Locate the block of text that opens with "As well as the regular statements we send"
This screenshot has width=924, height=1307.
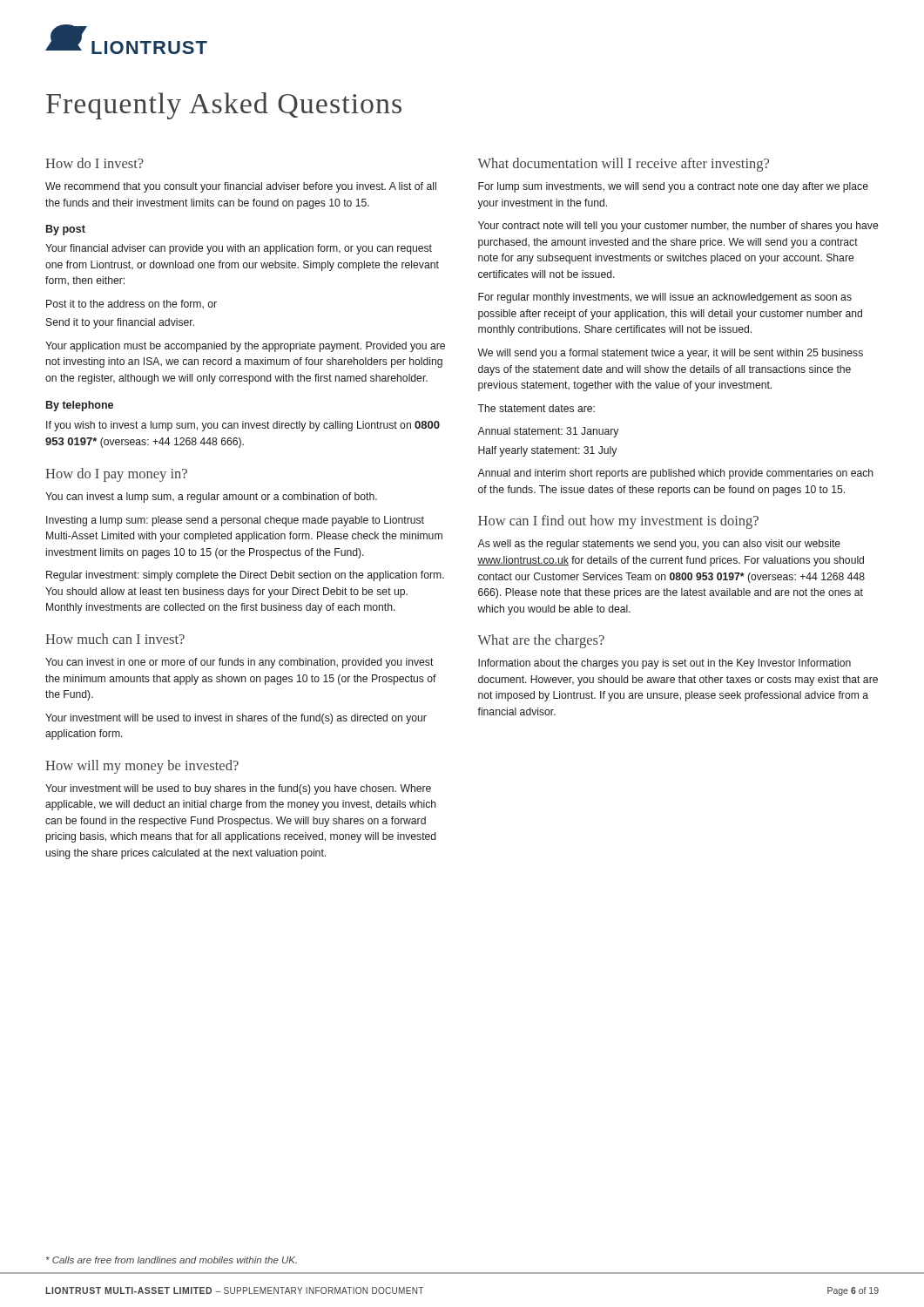(671, 576)
